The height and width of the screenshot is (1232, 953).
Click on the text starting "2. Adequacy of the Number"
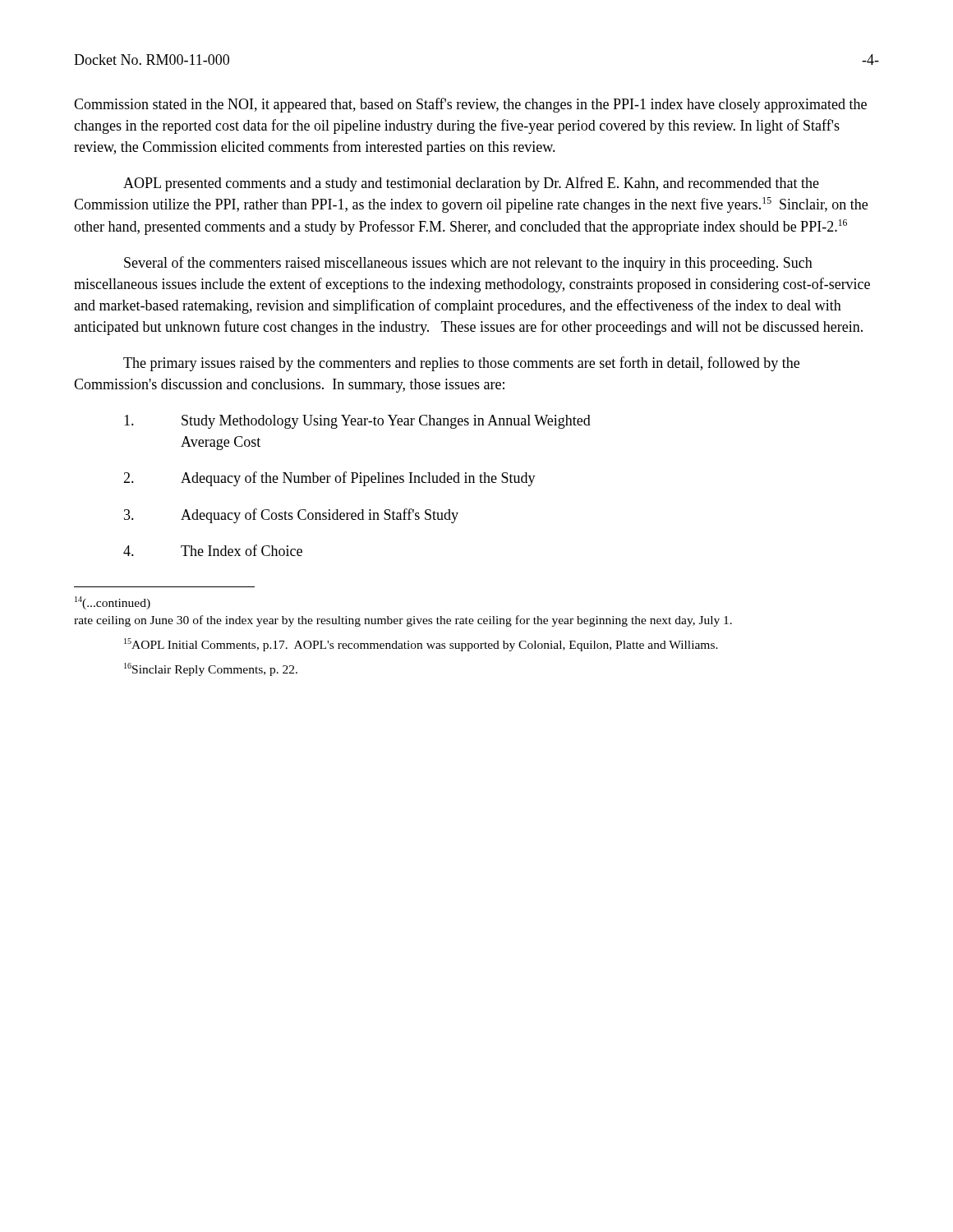[476, 478]
